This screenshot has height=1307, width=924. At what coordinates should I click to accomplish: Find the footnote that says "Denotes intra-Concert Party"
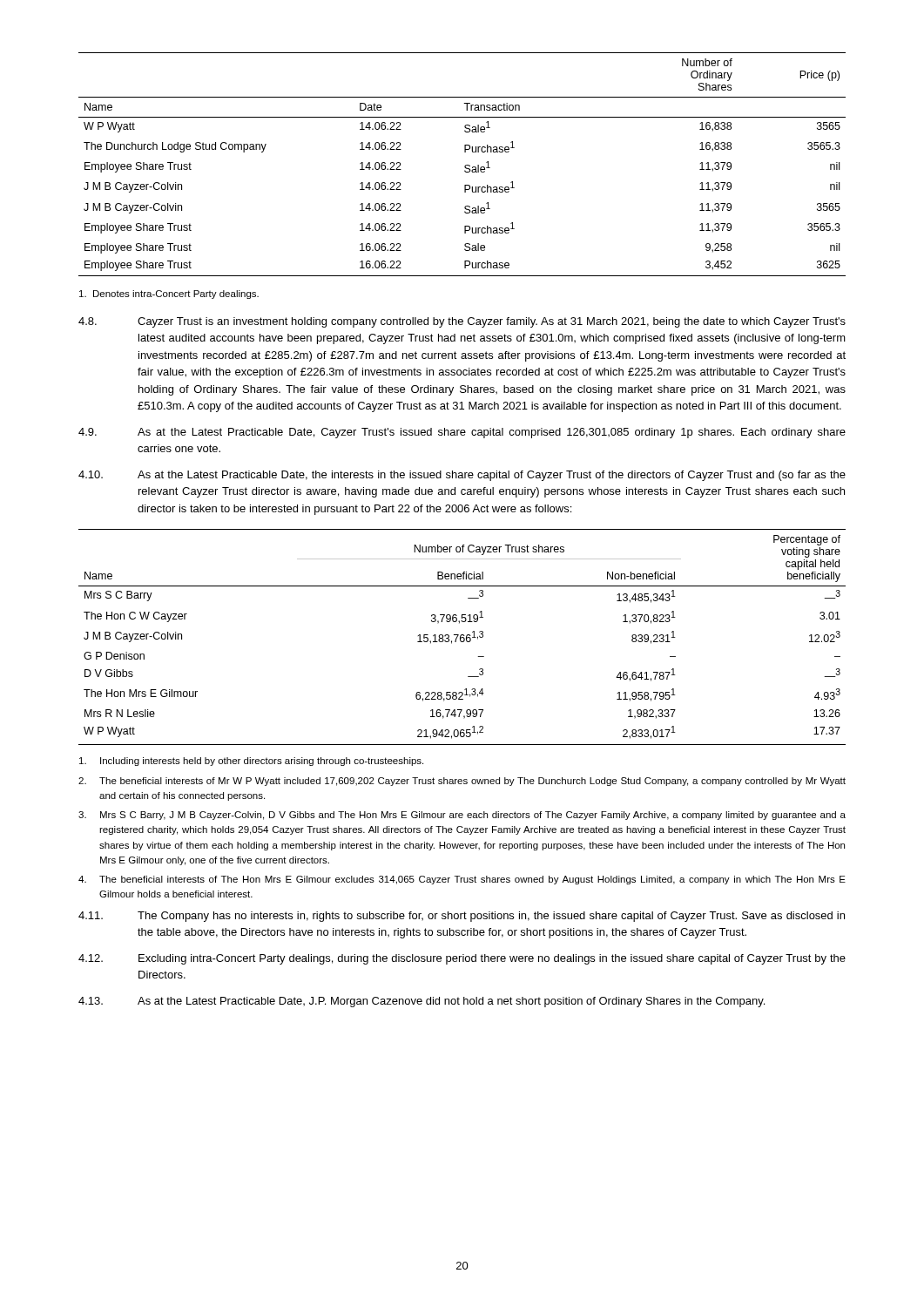click(x=169, y=294)
